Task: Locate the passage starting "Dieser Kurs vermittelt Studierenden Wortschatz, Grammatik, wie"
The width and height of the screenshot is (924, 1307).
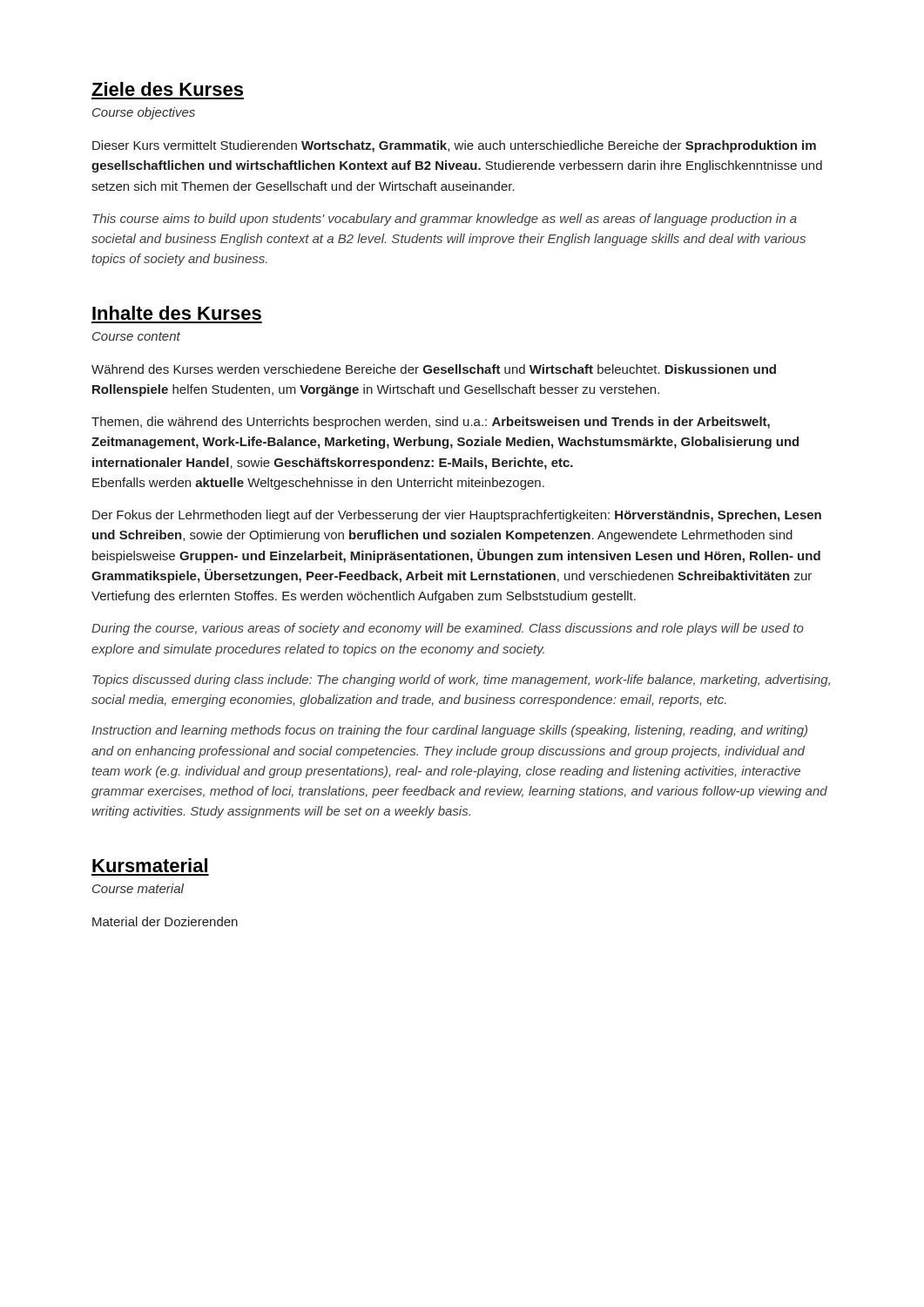Action: pyautogui.click(x=457, y=165)
